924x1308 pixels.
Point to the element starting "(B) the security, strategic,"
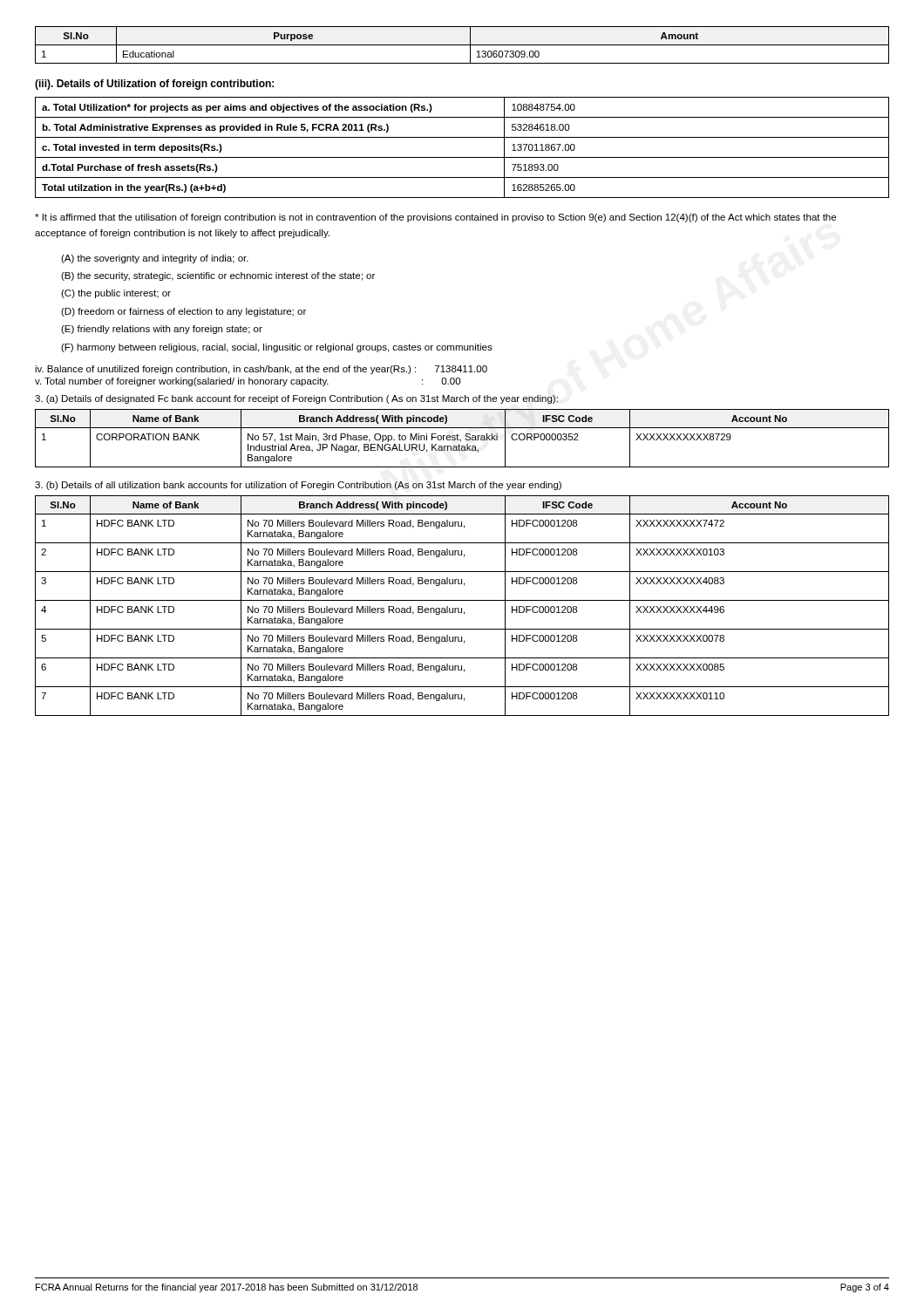click(218, 276)
